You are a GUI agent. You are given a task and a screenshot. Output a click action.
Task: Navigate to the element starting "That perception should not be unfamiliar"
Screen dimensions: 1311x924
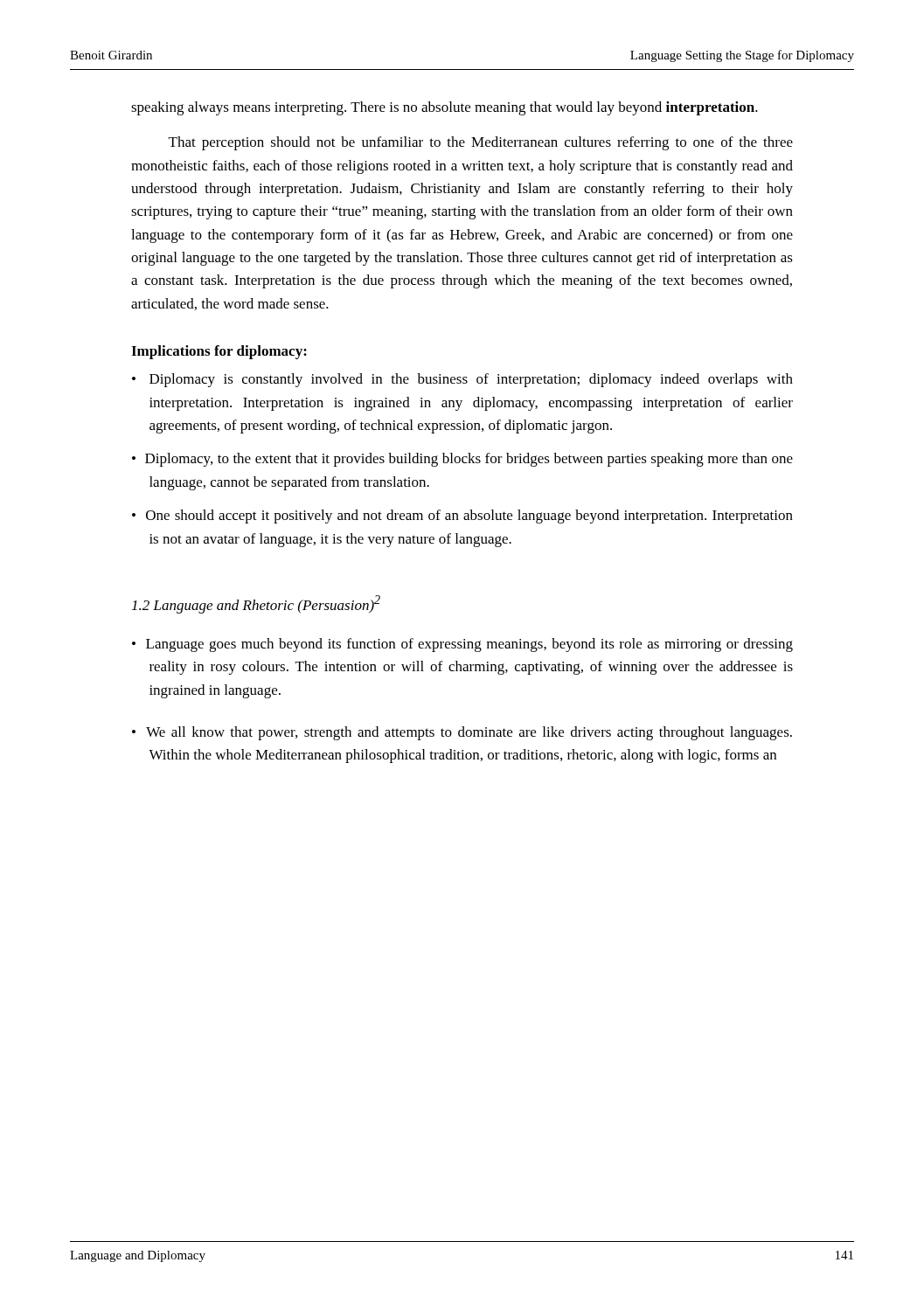(x=462, y=223)
